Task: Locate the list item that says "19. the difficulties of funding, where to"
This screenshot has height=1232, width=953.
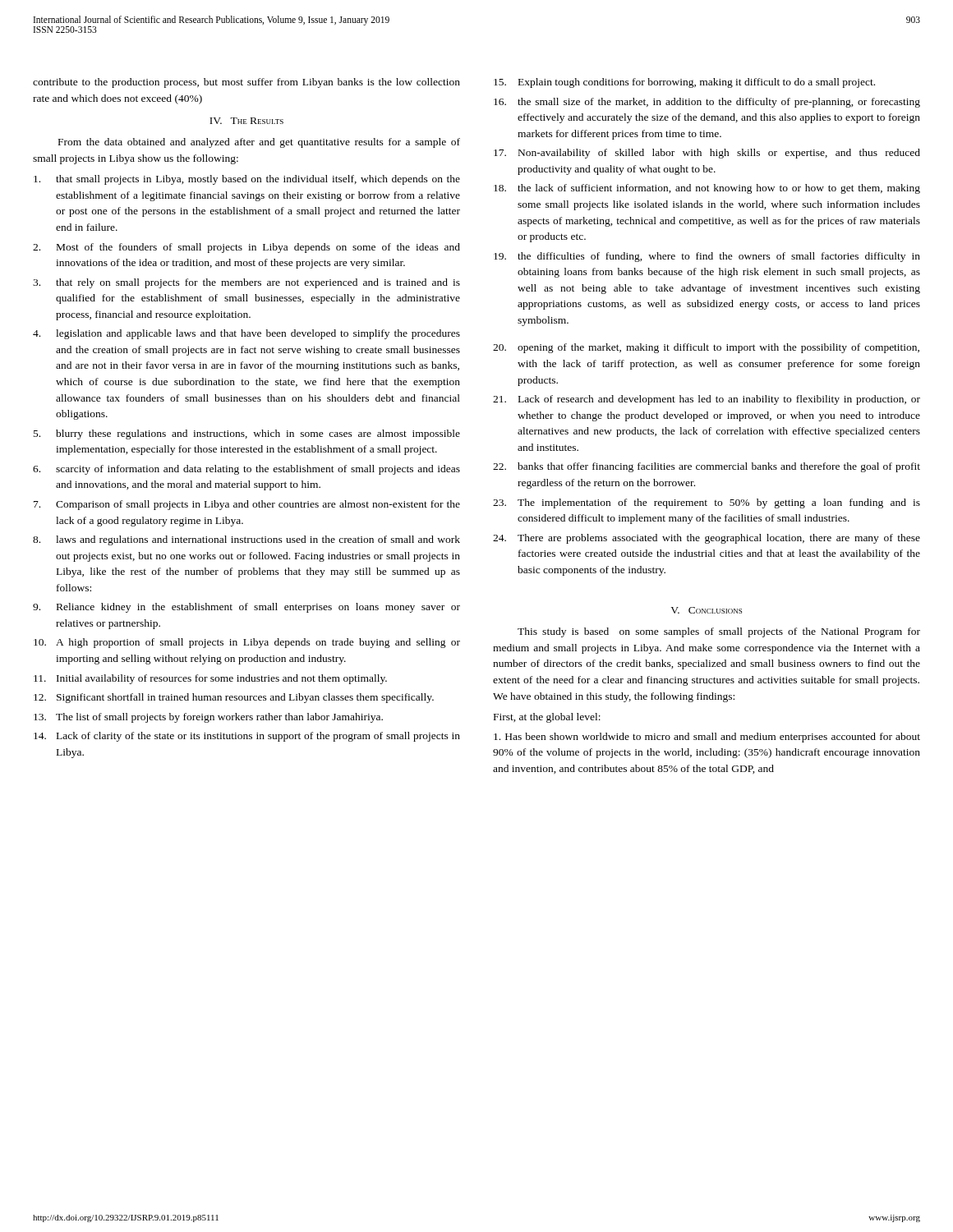Action: pos(707,287)
